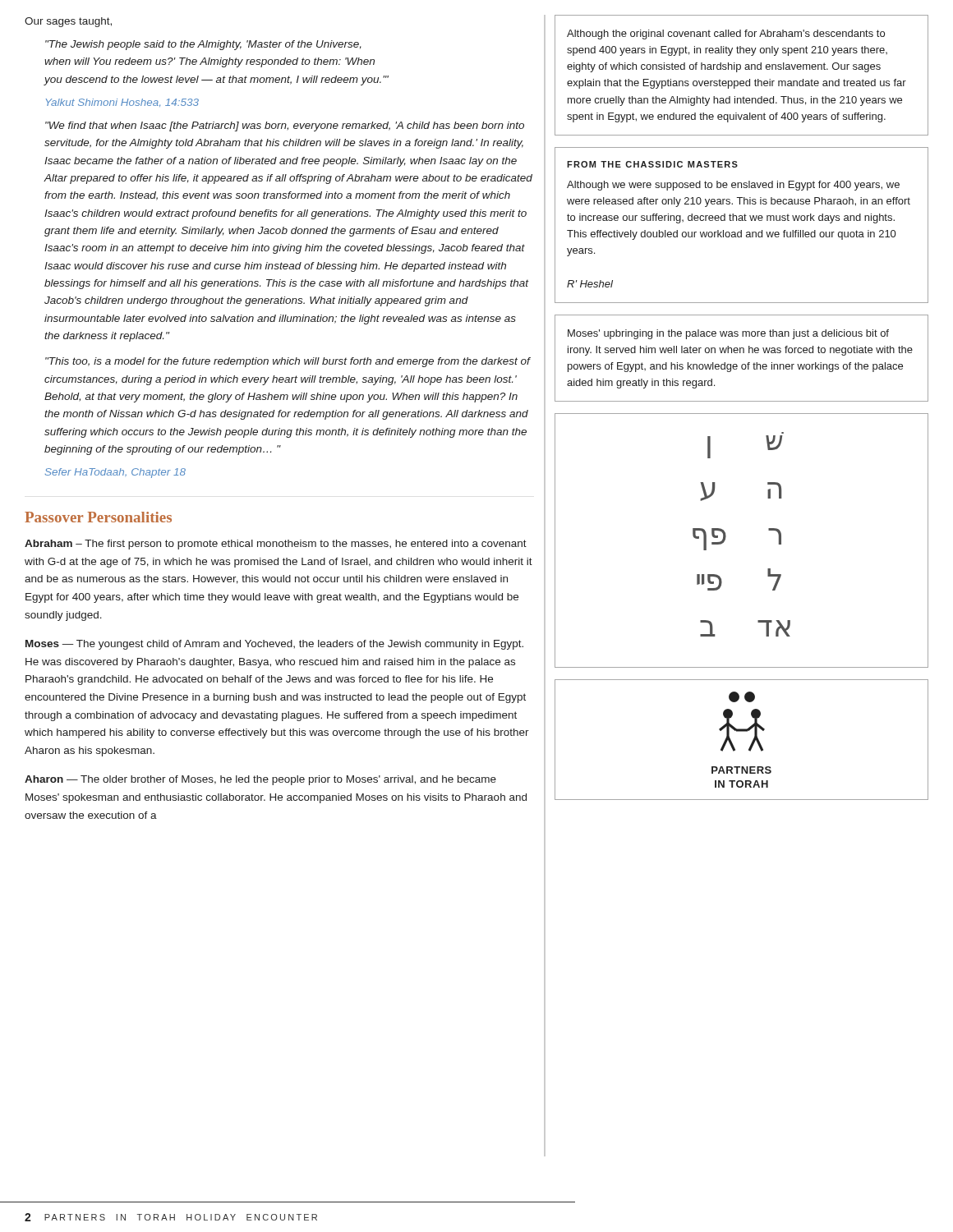953x1232 pixels.
Task: Select the text block that reads "Aharon — The older brother"
Action: click(x=276, y=797)
